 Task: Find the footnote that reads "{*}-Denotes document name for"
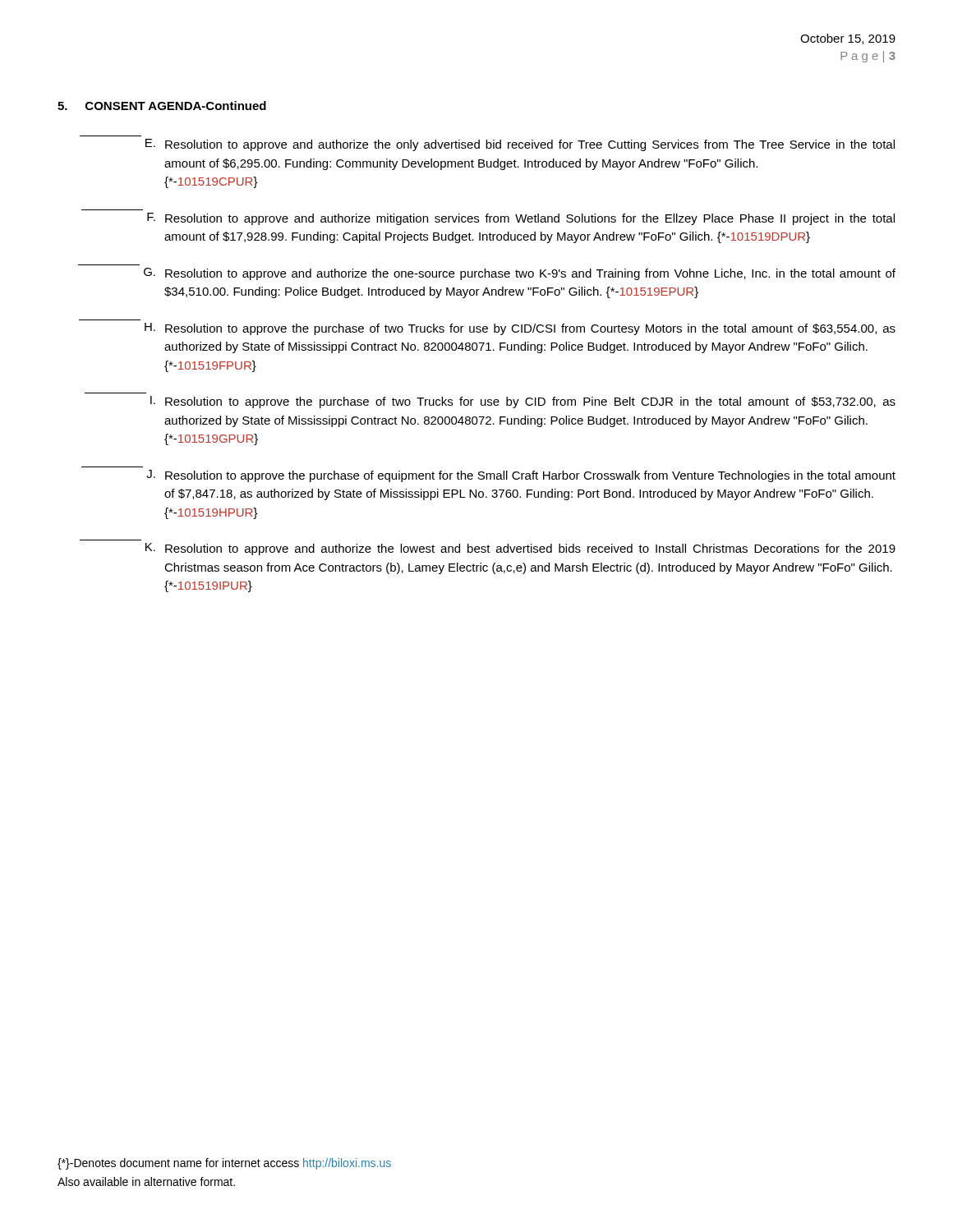click(x=224, y=1172)
